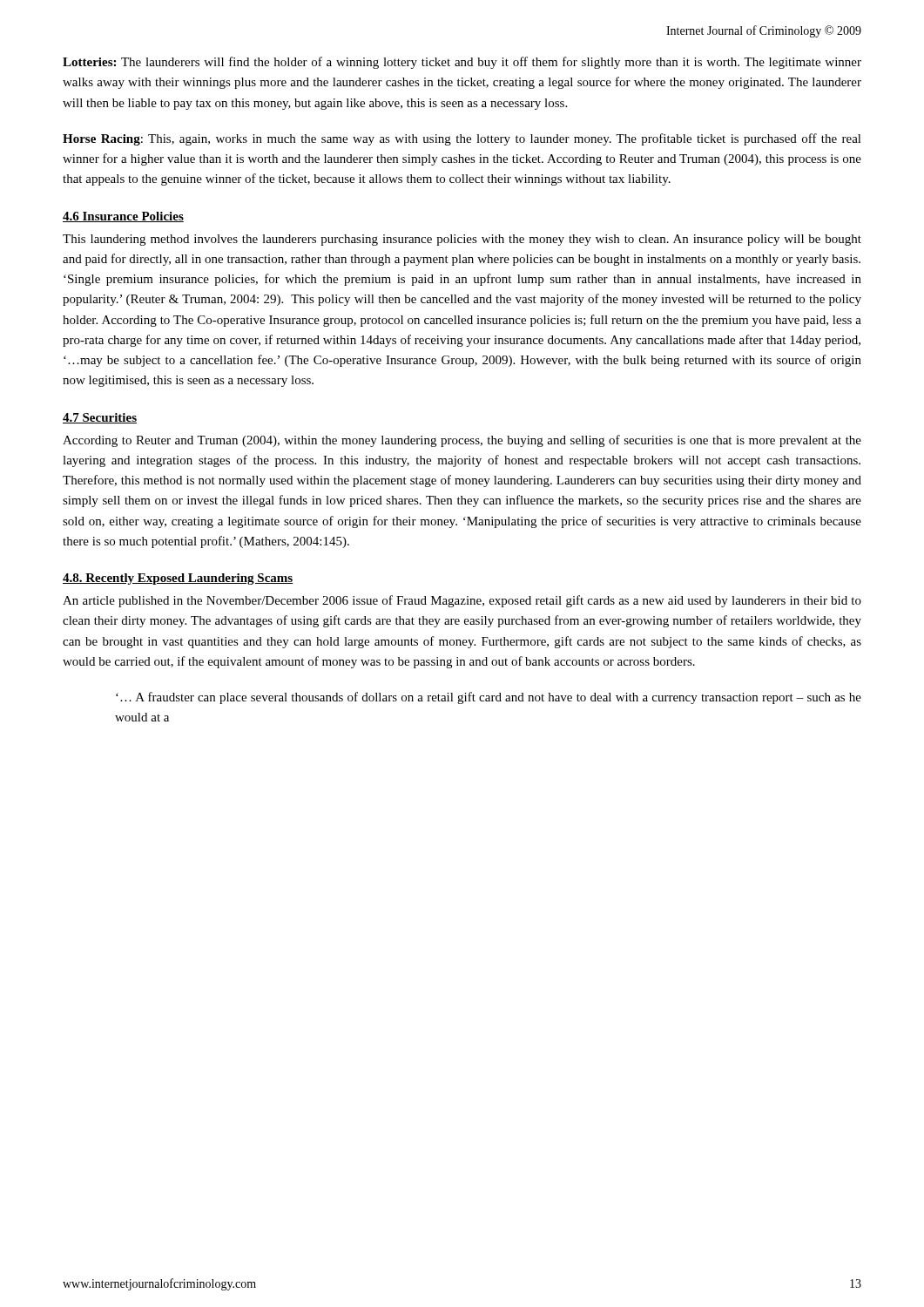Point to the region starting "4.7 Securities"
The height and width of the screenshot is (1307, 924).
pos(100,417)
